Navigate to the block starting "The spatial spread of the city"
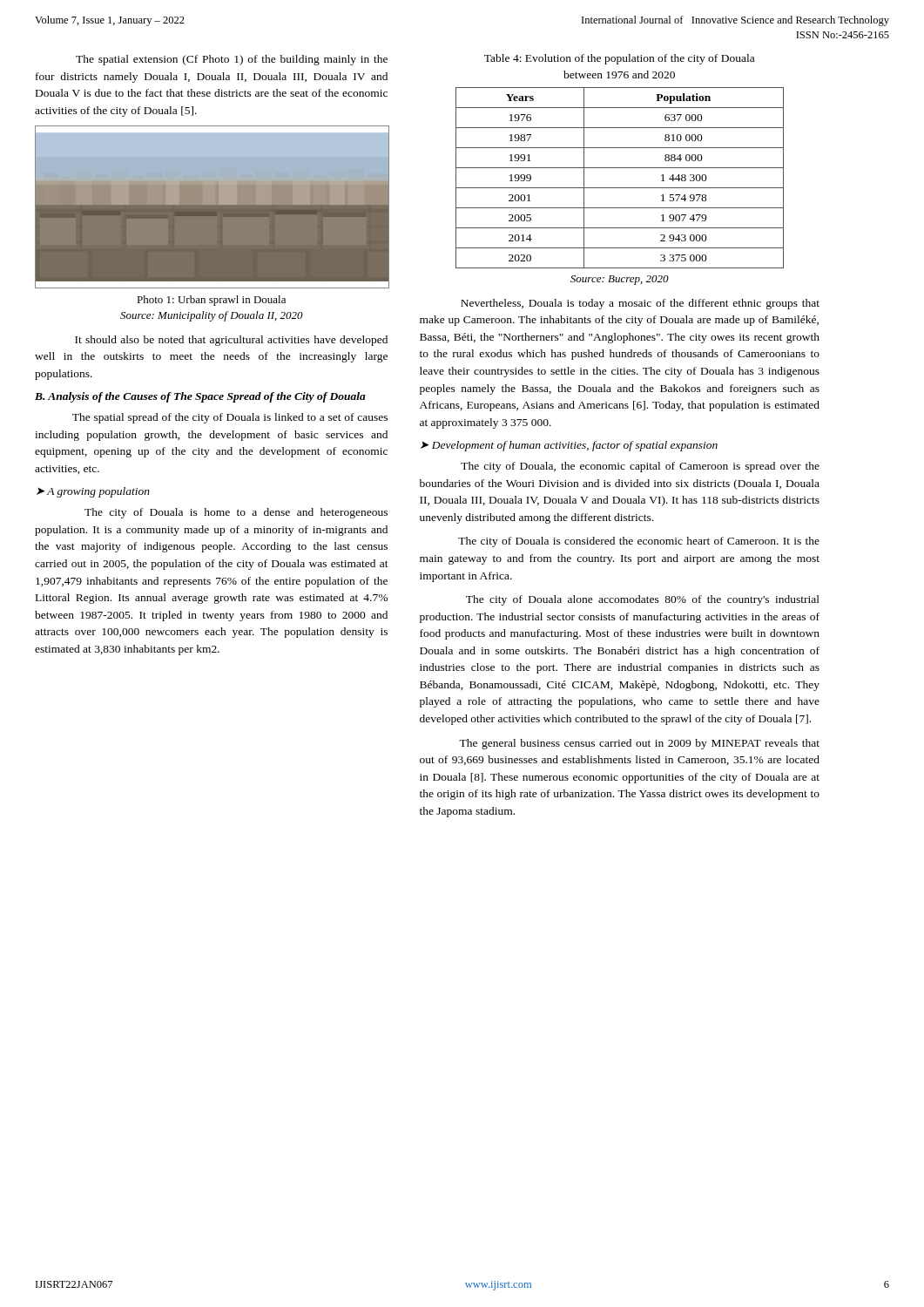The width and height of the screenshot is (924, 1307). (x=211, y=443)
